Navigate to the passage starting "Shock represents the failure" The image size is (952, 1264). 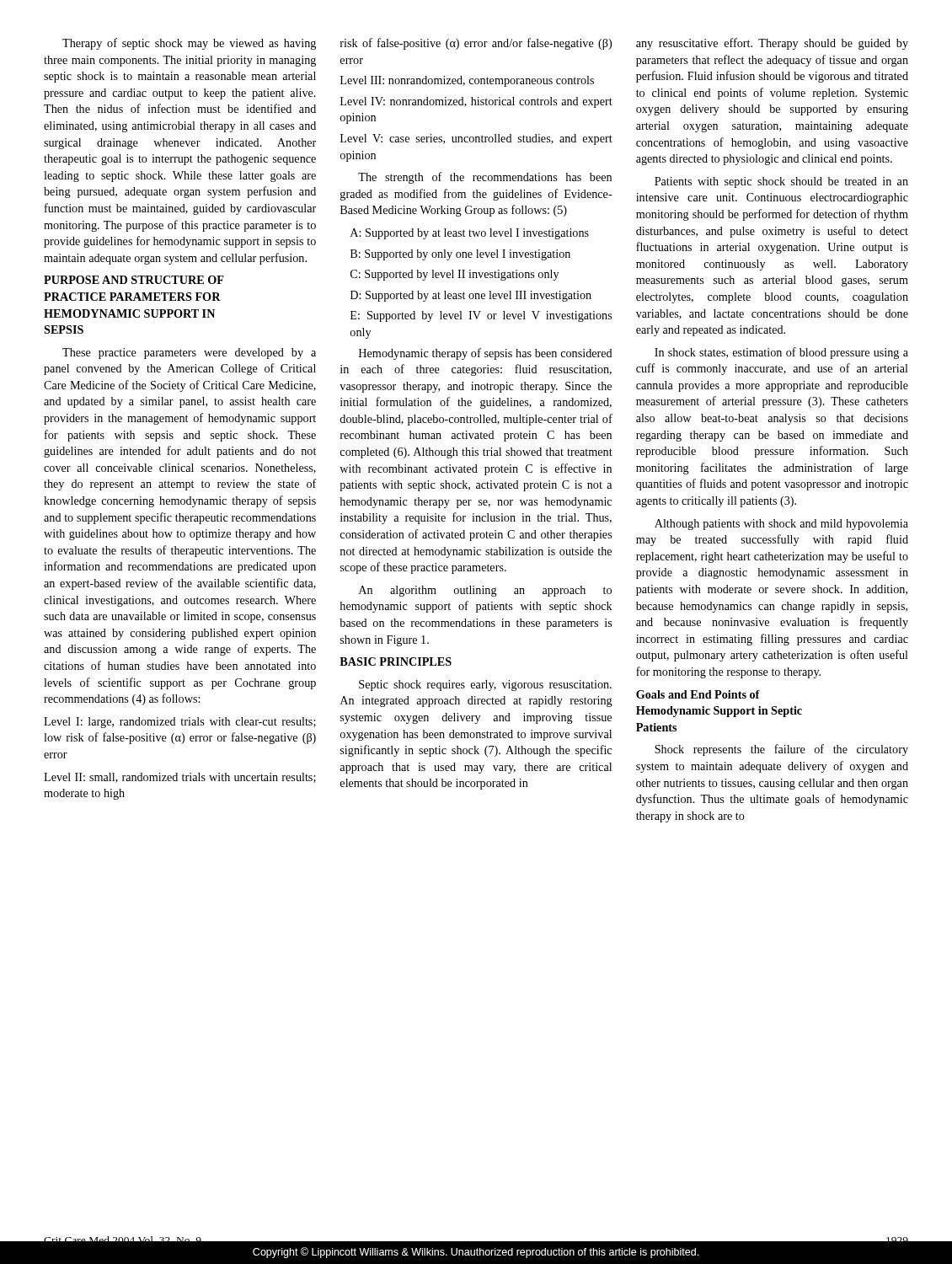pos(772,783)
